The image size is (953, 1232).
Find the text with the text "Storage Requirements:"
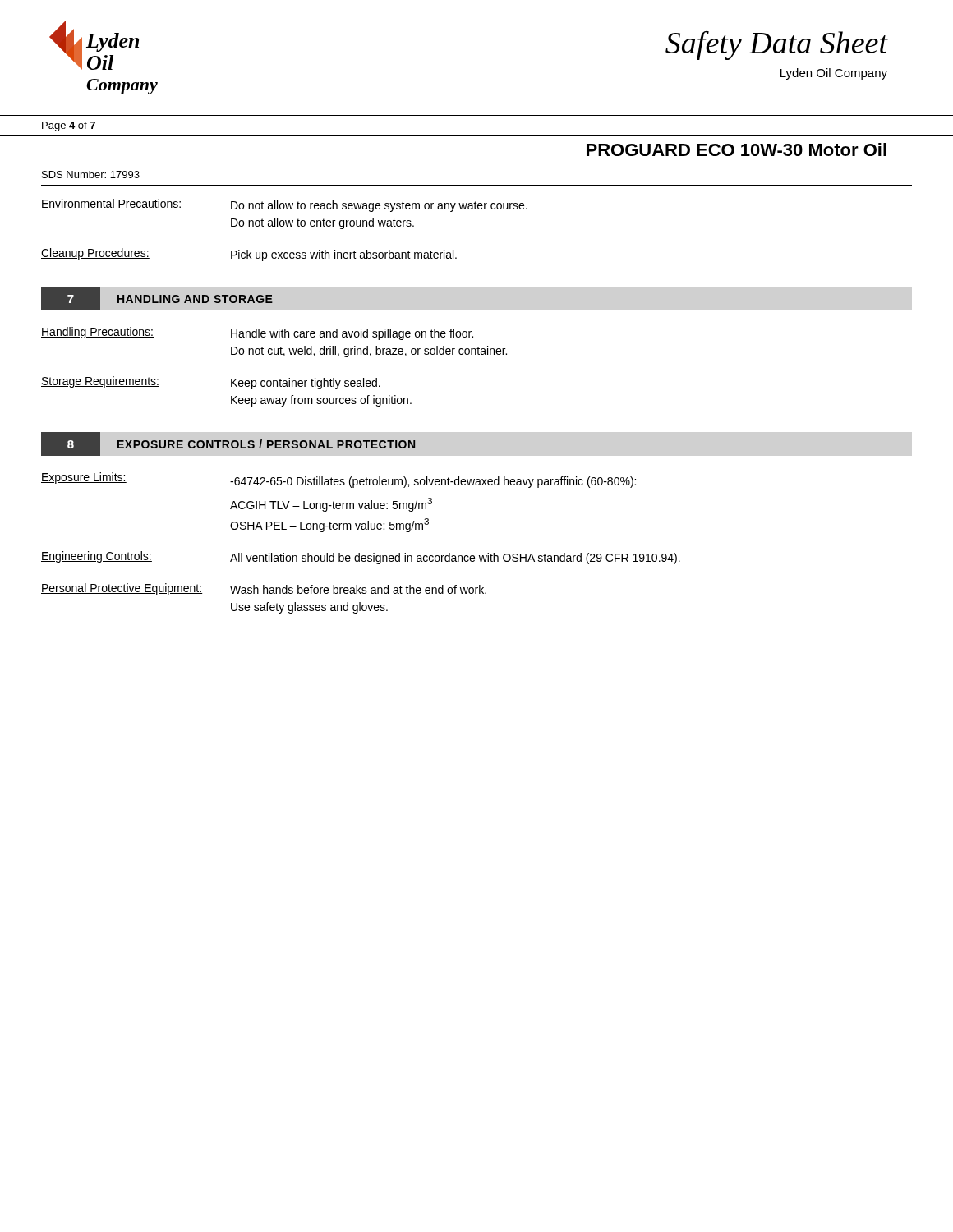pyautogui.click(x=100, y=381)
